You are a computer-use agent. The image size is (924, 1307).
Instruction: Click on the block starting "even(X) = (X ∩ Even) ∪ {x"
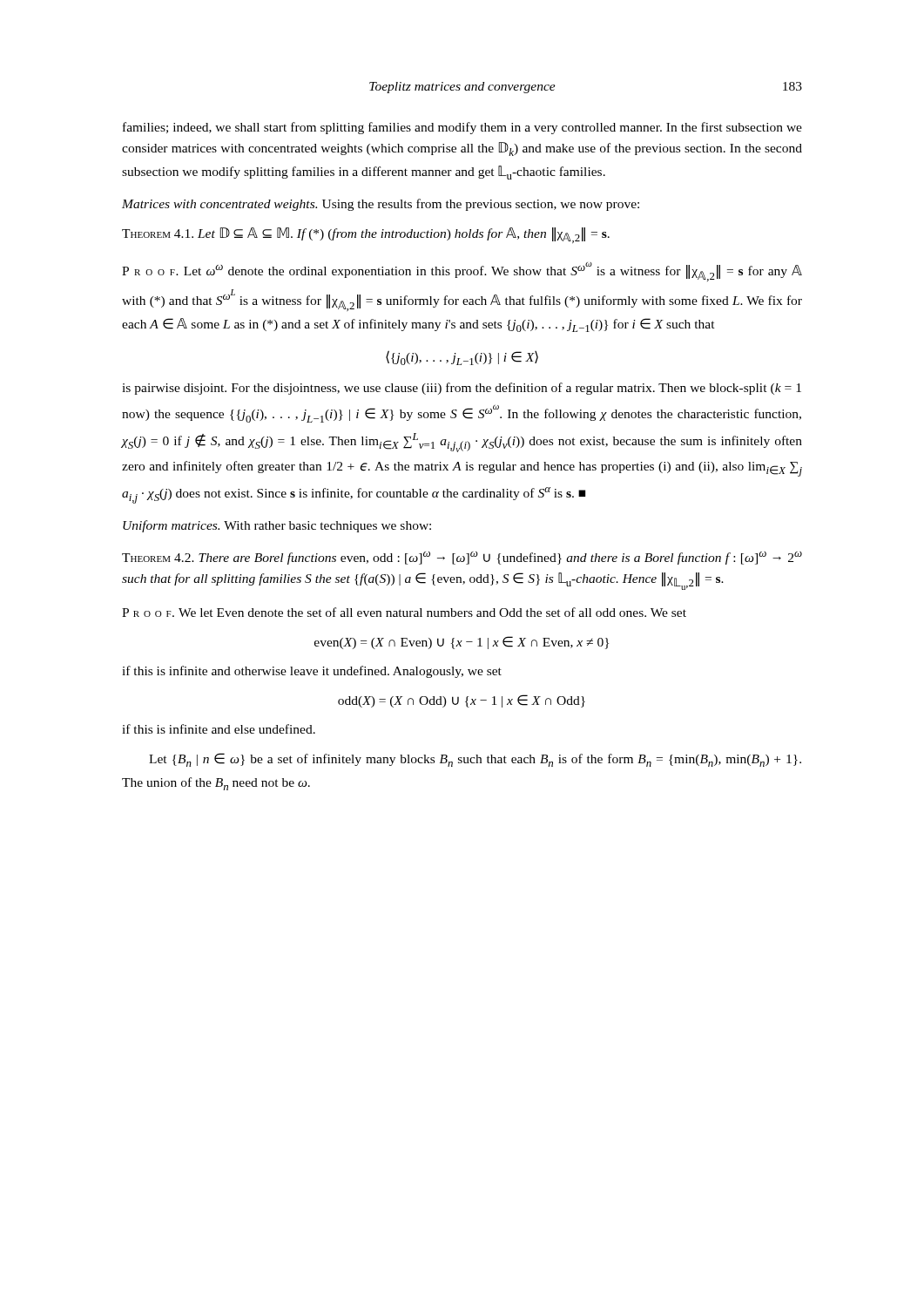(462, 643)
